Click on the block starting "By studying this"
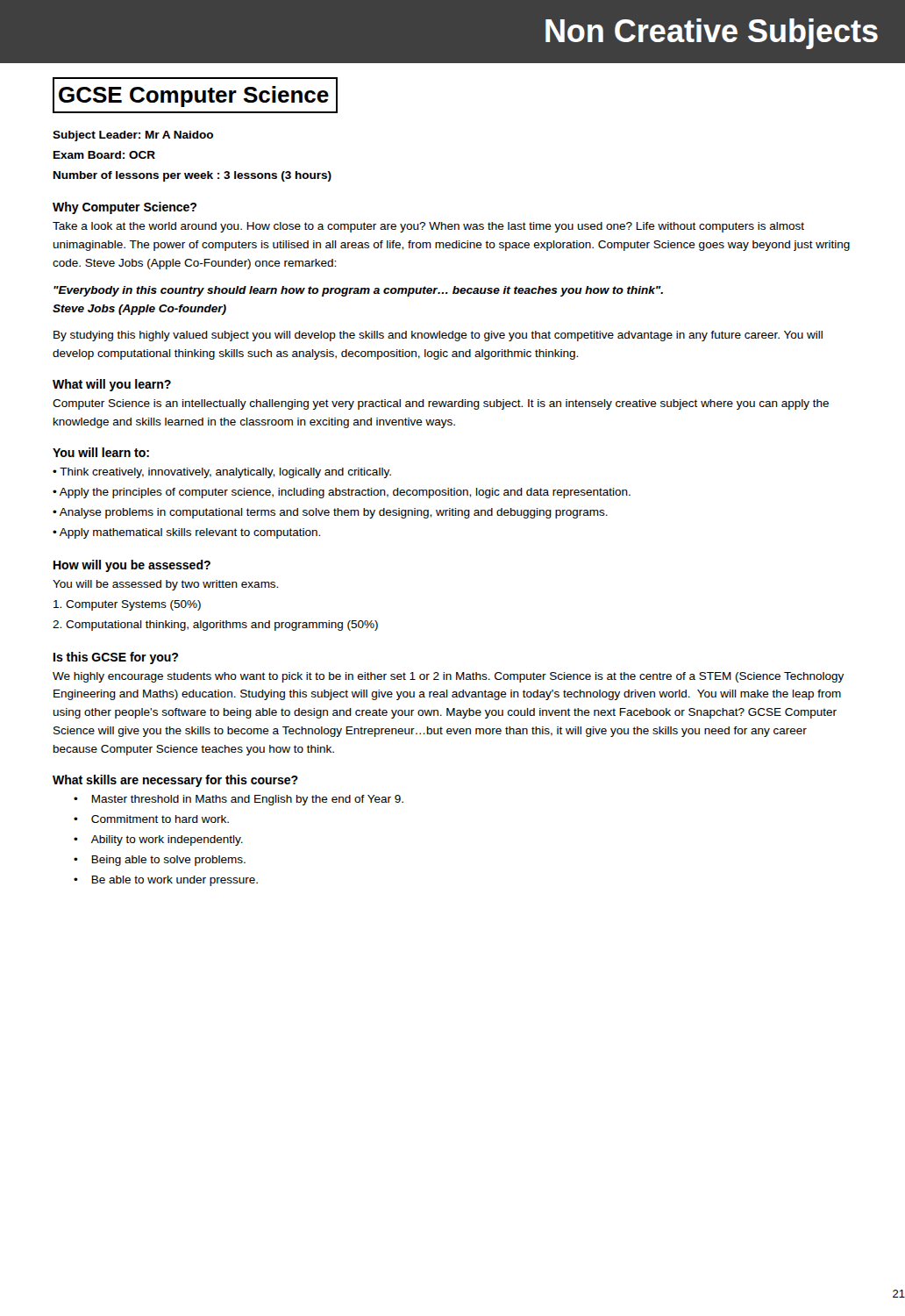Screen dimensions: 1316x905 point(438,344)
